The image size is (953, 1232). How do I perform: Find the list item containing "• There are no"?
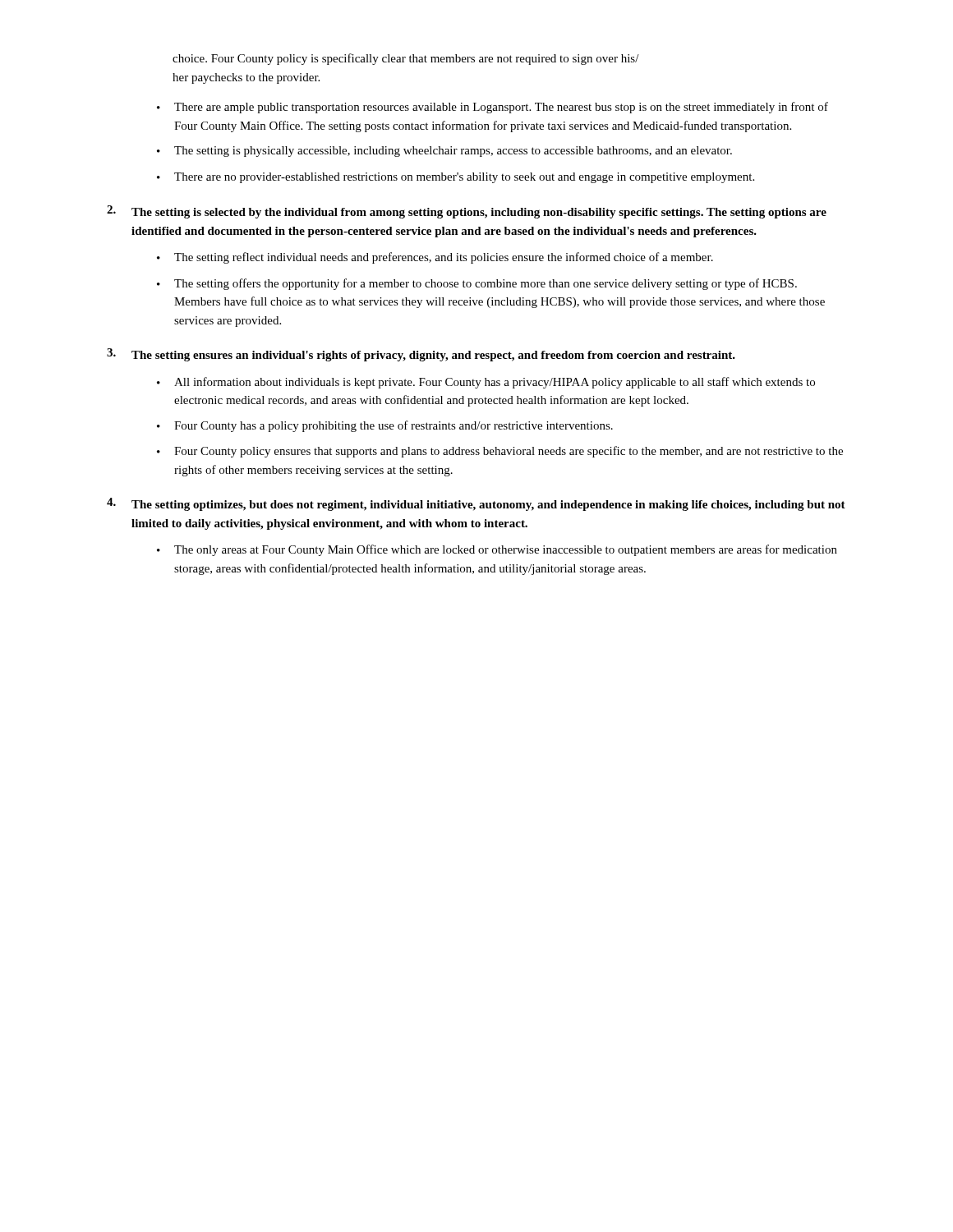(x=501, y=177)
